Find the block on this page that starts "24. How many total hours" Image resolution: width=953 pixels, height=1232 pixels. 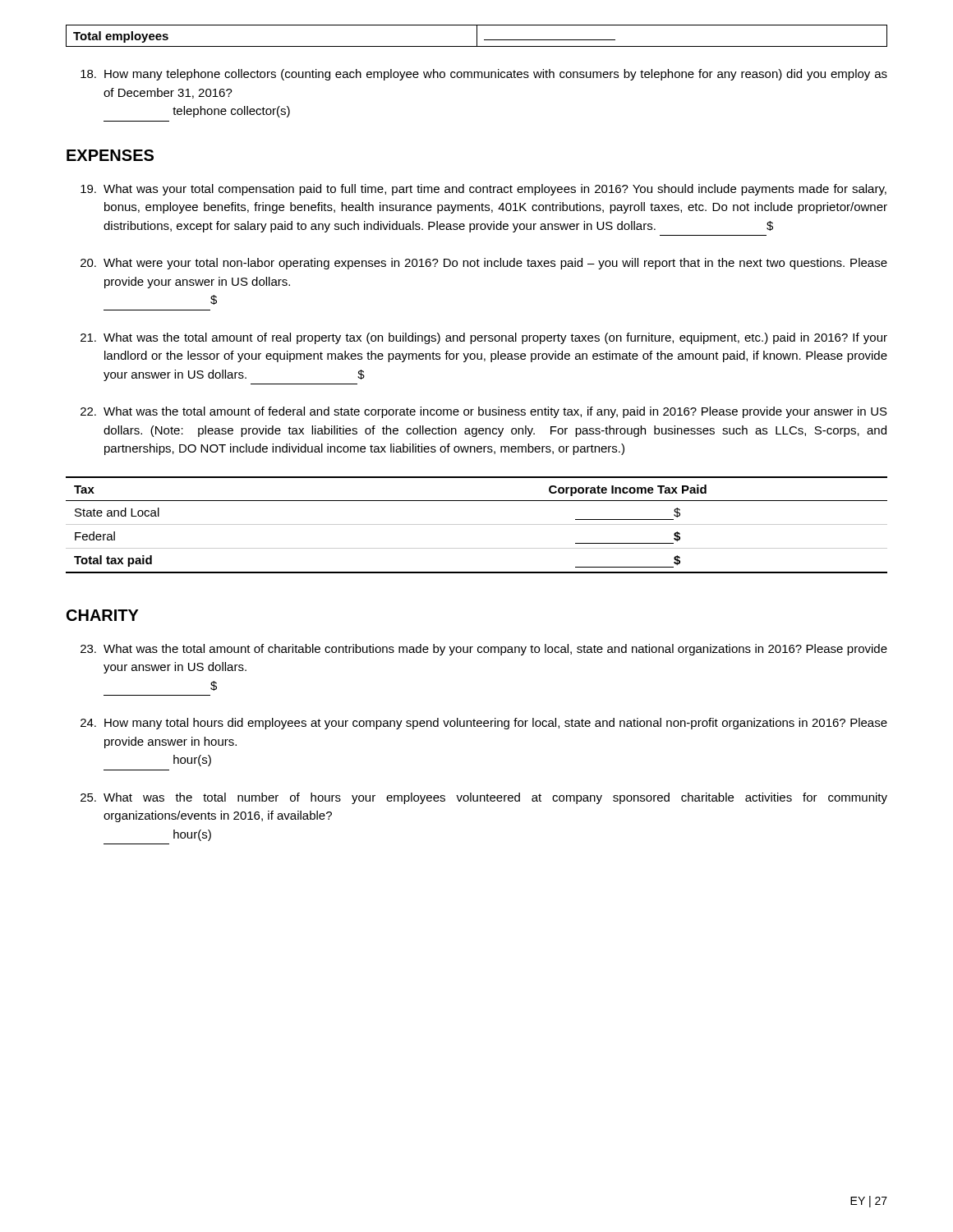click(x=484, y=724)
